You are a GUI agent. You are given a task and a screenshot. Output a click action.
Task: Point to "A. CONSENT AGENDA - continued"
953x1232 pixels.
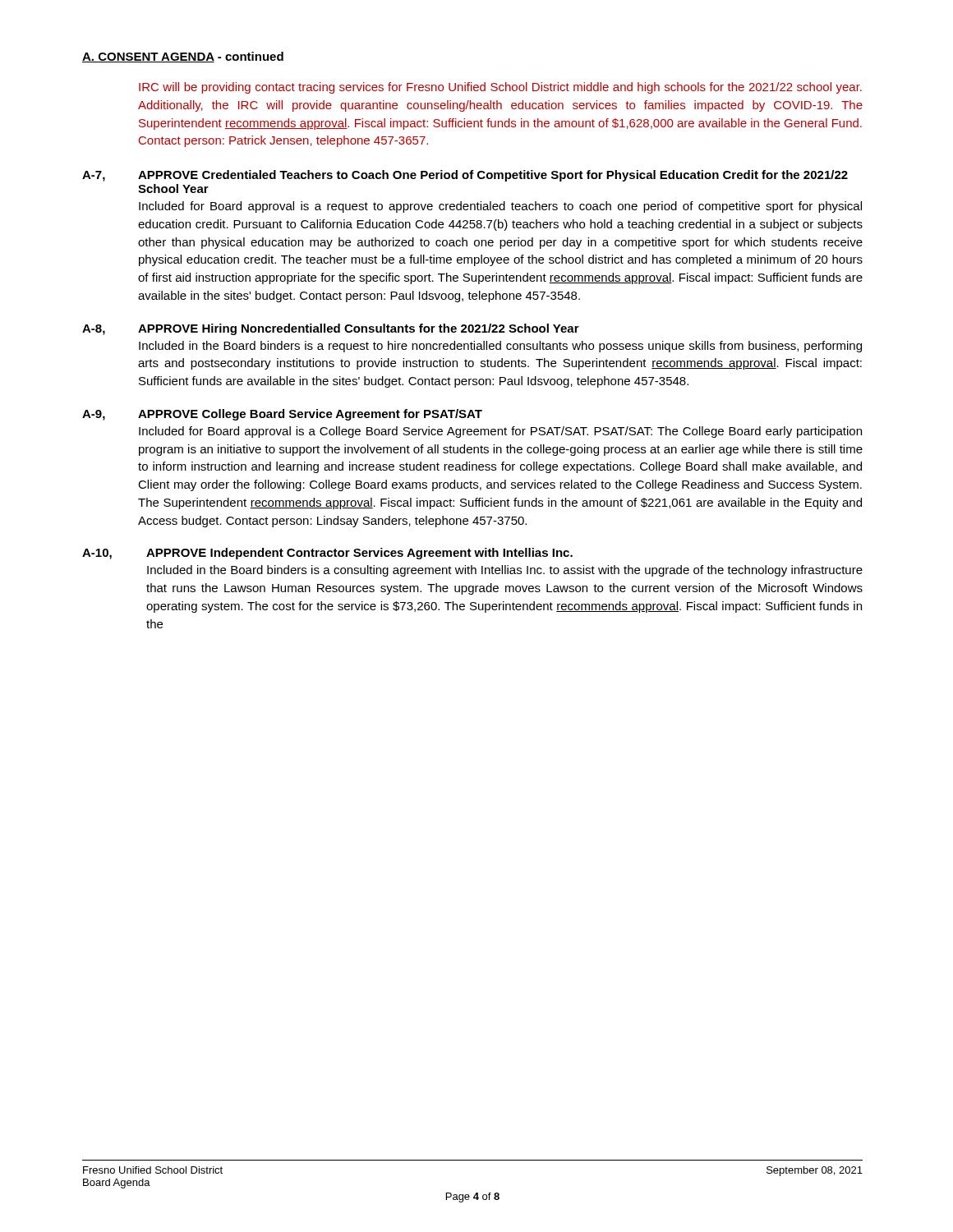click(183, 56)
